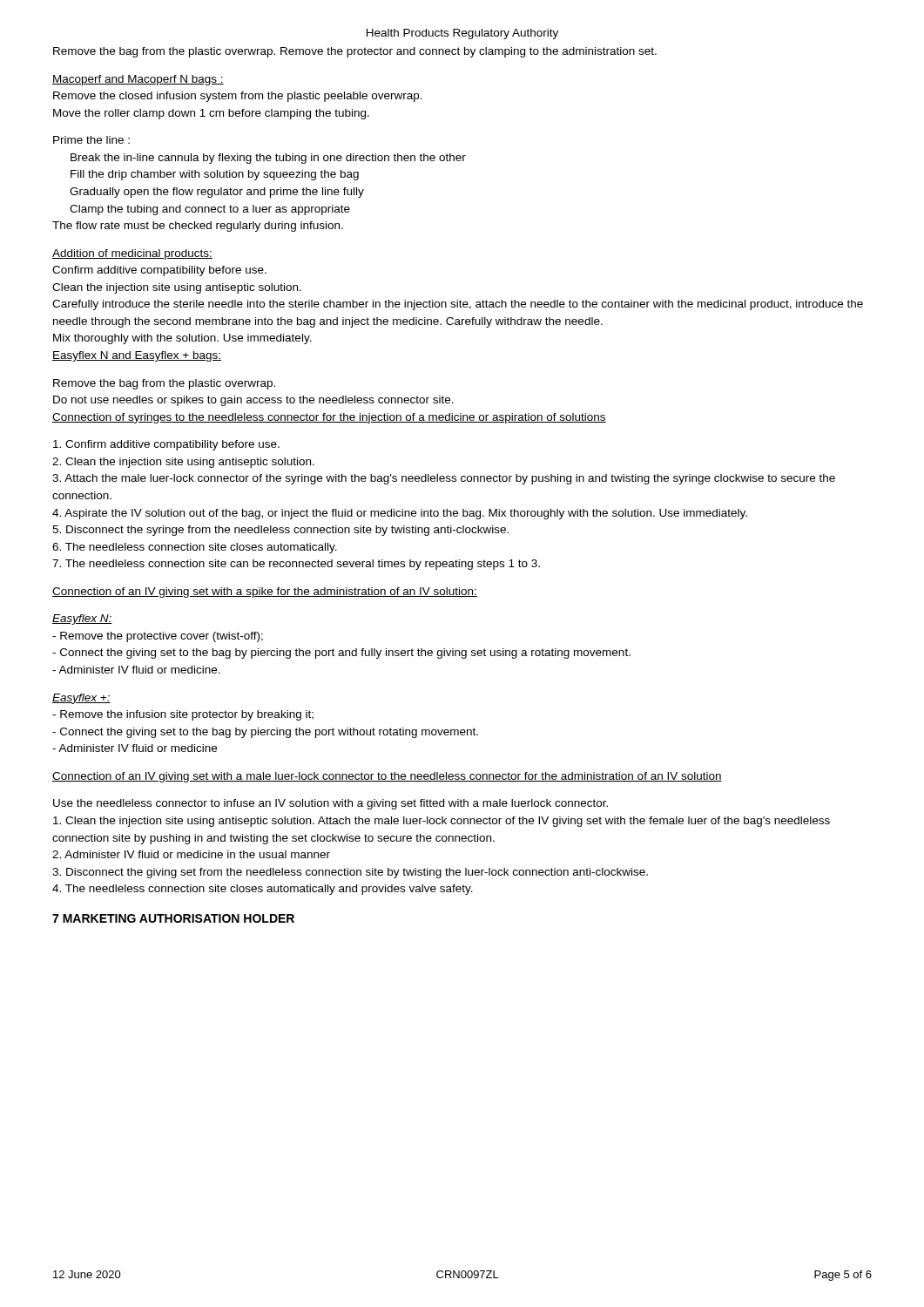
Task: Navigate to the text block starting "Easyflex N: - Remove the protective cover (twist-off);"
Action: pyautogui.click(x=342, y=644)
